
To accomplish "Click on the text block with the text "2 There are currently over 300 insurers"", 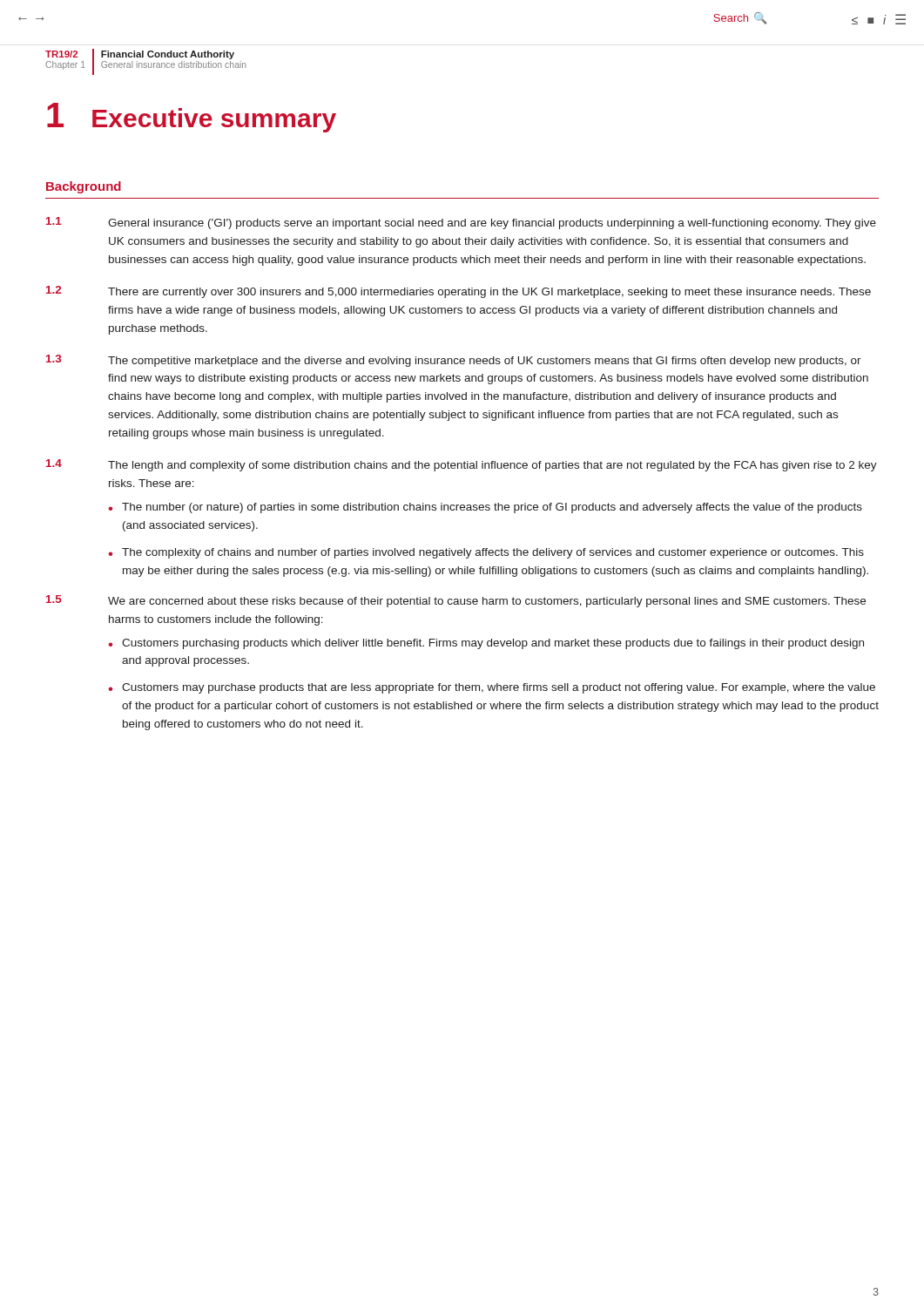I will [x=462, y=310].
